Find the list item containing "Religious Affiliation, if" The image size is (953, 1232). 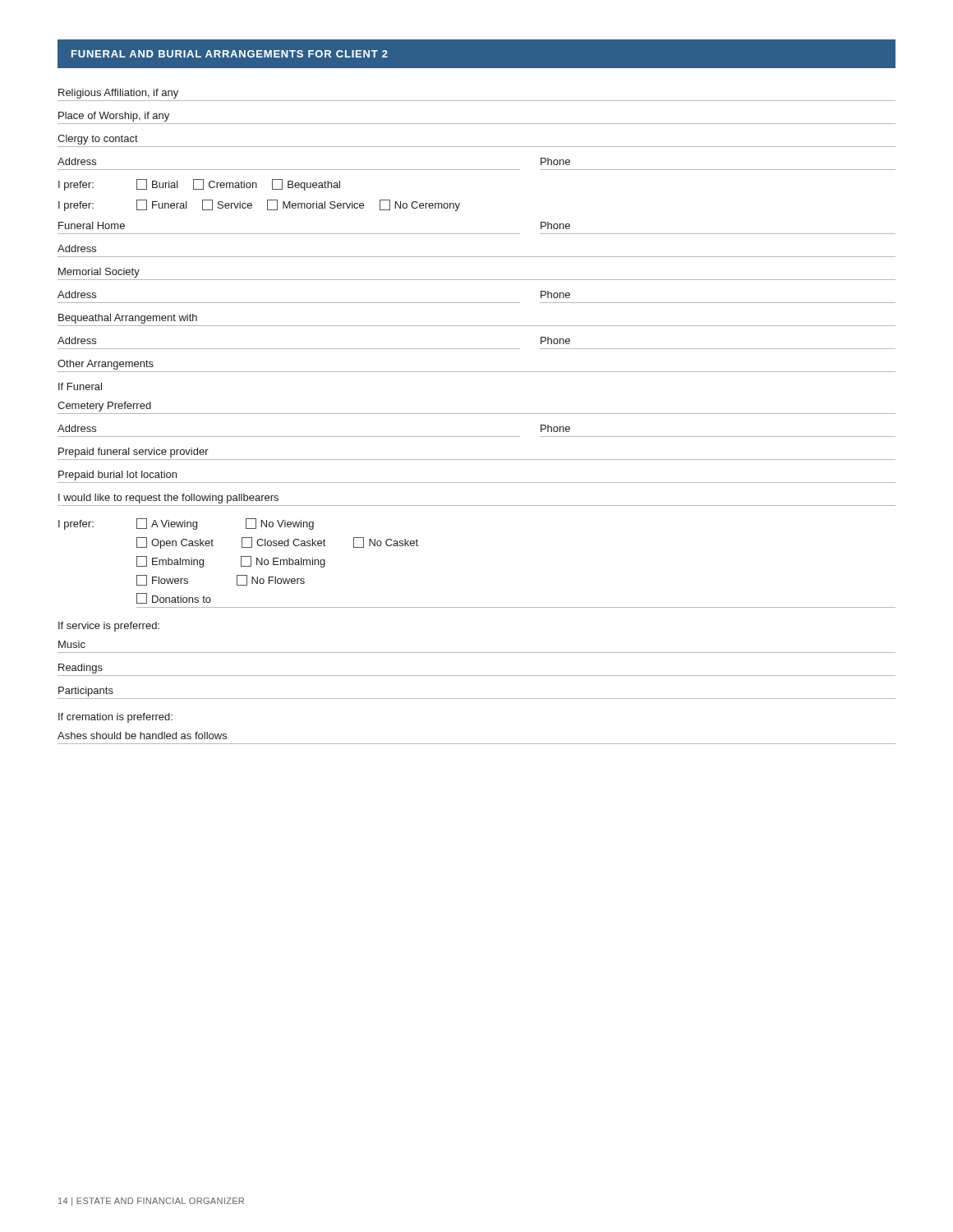118,92
